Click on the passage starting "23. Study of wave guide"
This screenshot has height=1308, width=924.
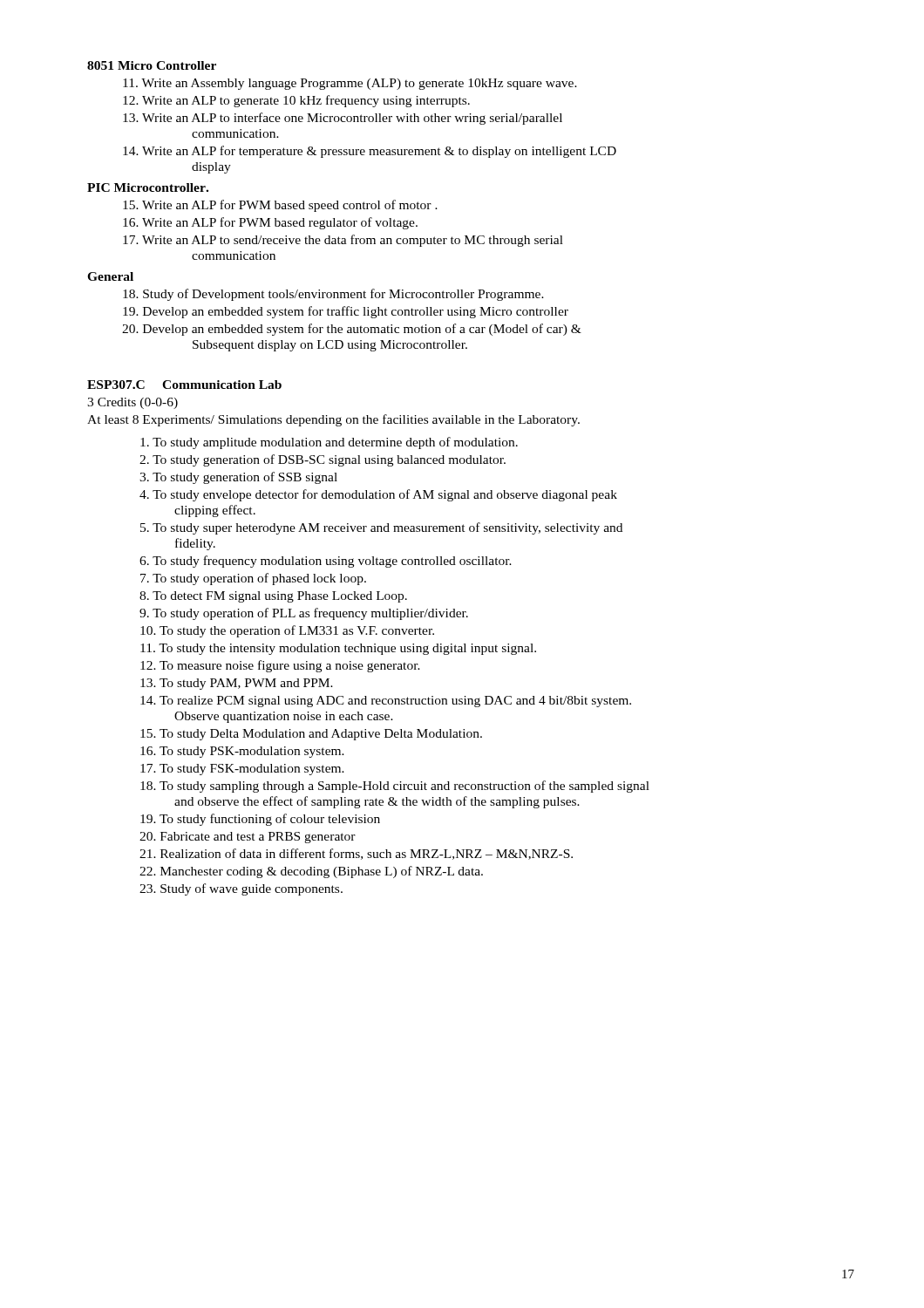point(241,888)
